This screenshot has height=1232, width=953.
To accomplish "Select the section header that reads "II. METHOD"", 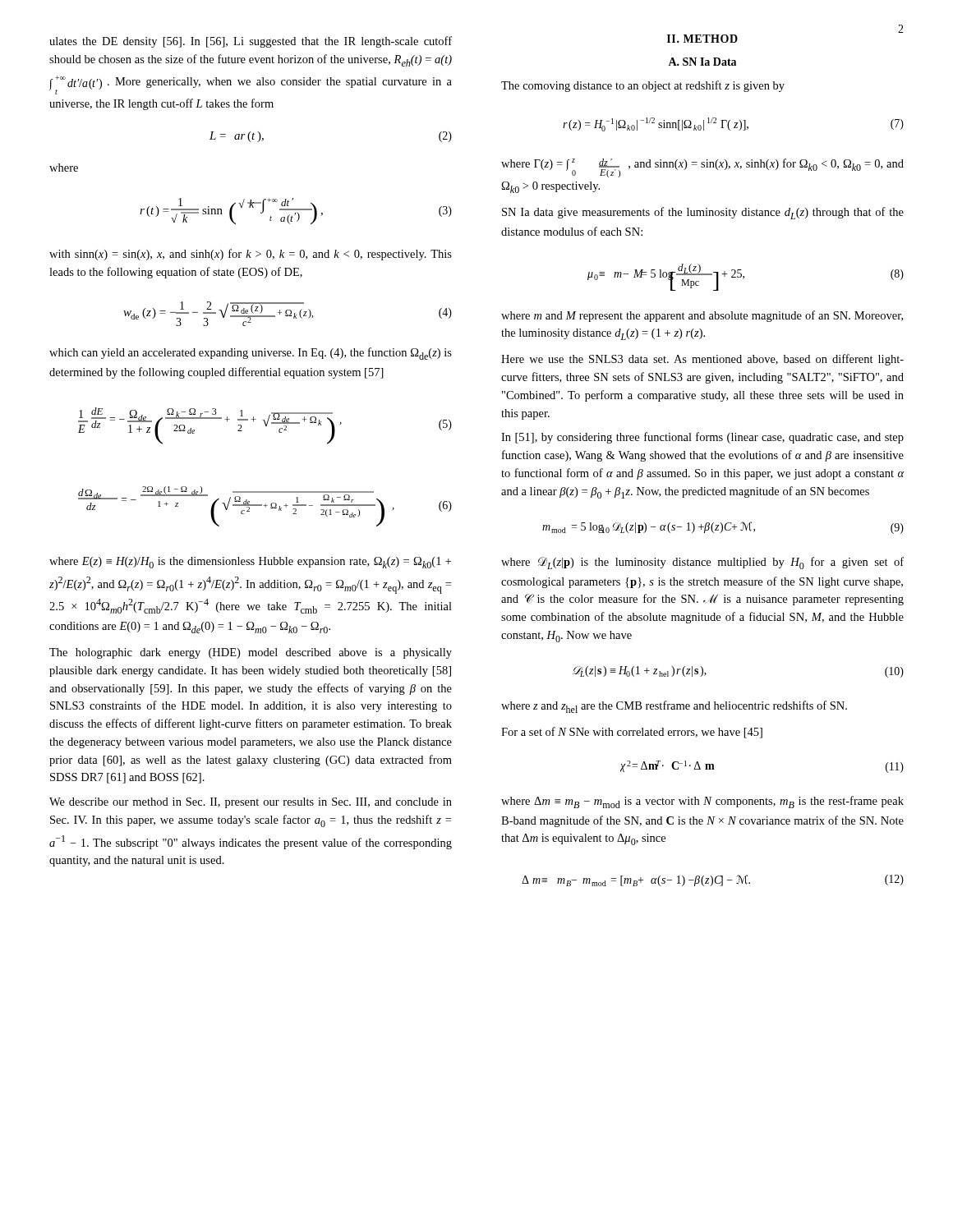I will tap(702, 39).
